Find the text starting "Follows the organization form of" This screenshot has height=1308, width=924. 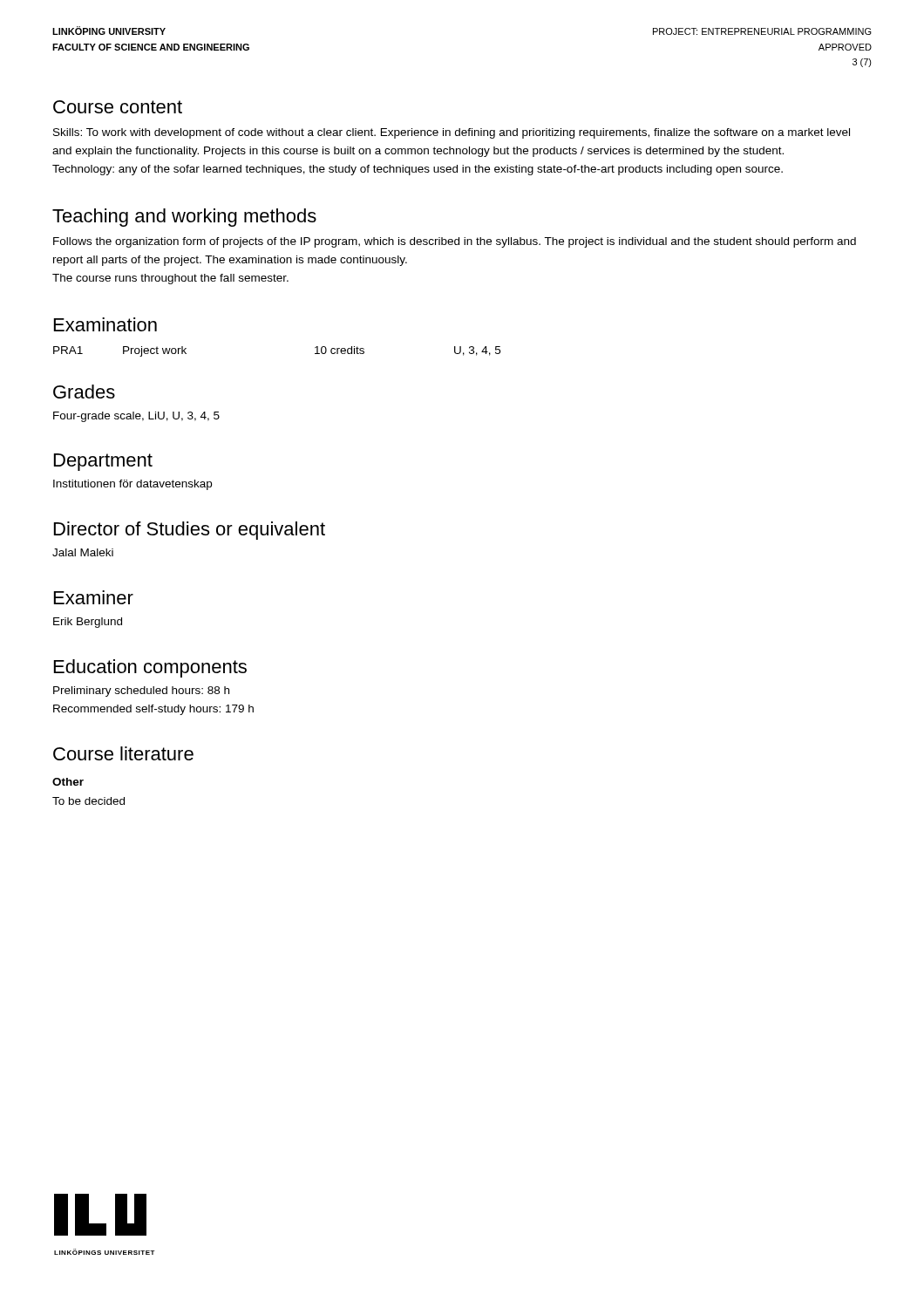(x=455, y=242)
